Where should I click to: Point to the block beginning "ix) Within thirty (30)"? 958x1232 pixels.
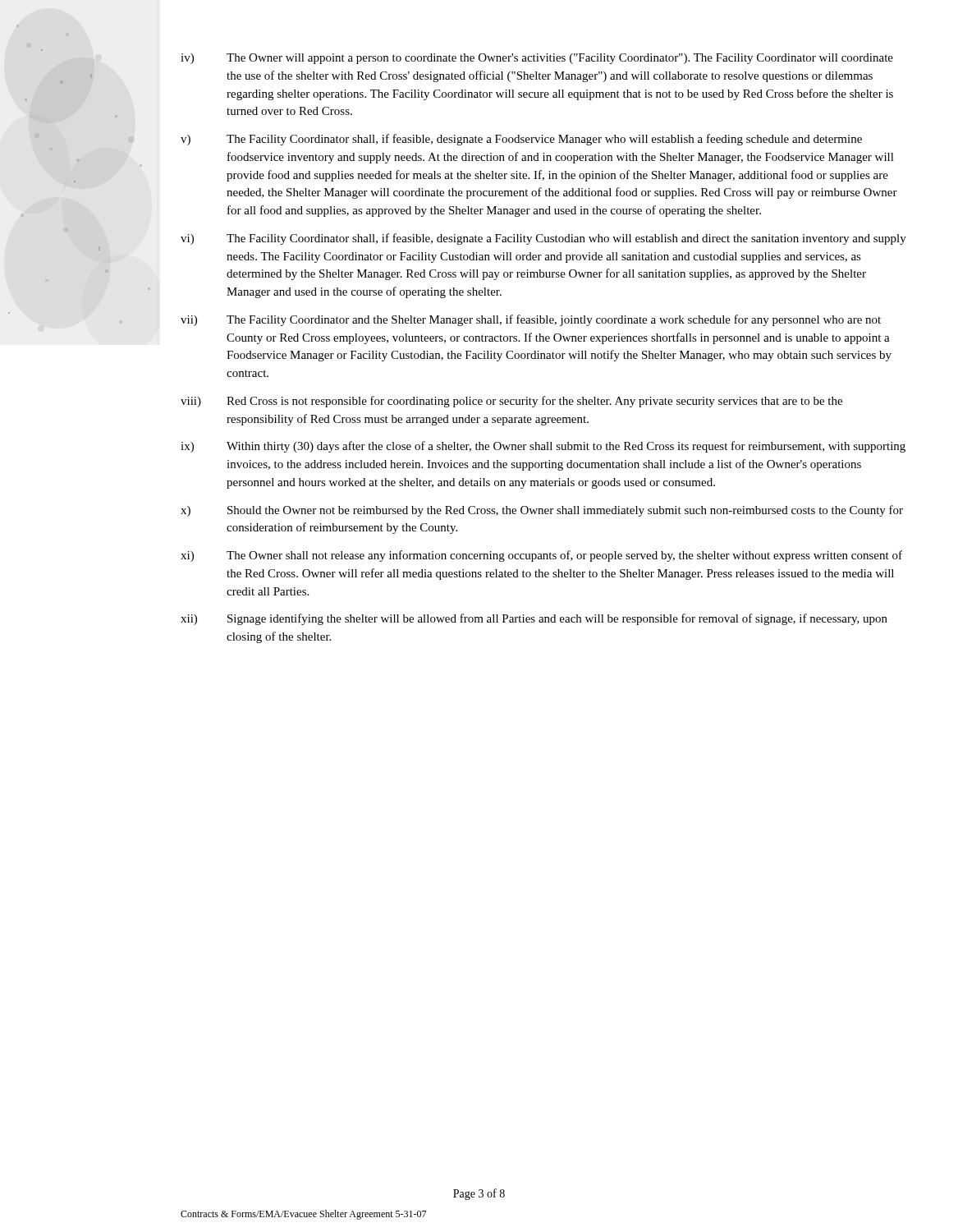pyautogui.click(x=545, y=465)
